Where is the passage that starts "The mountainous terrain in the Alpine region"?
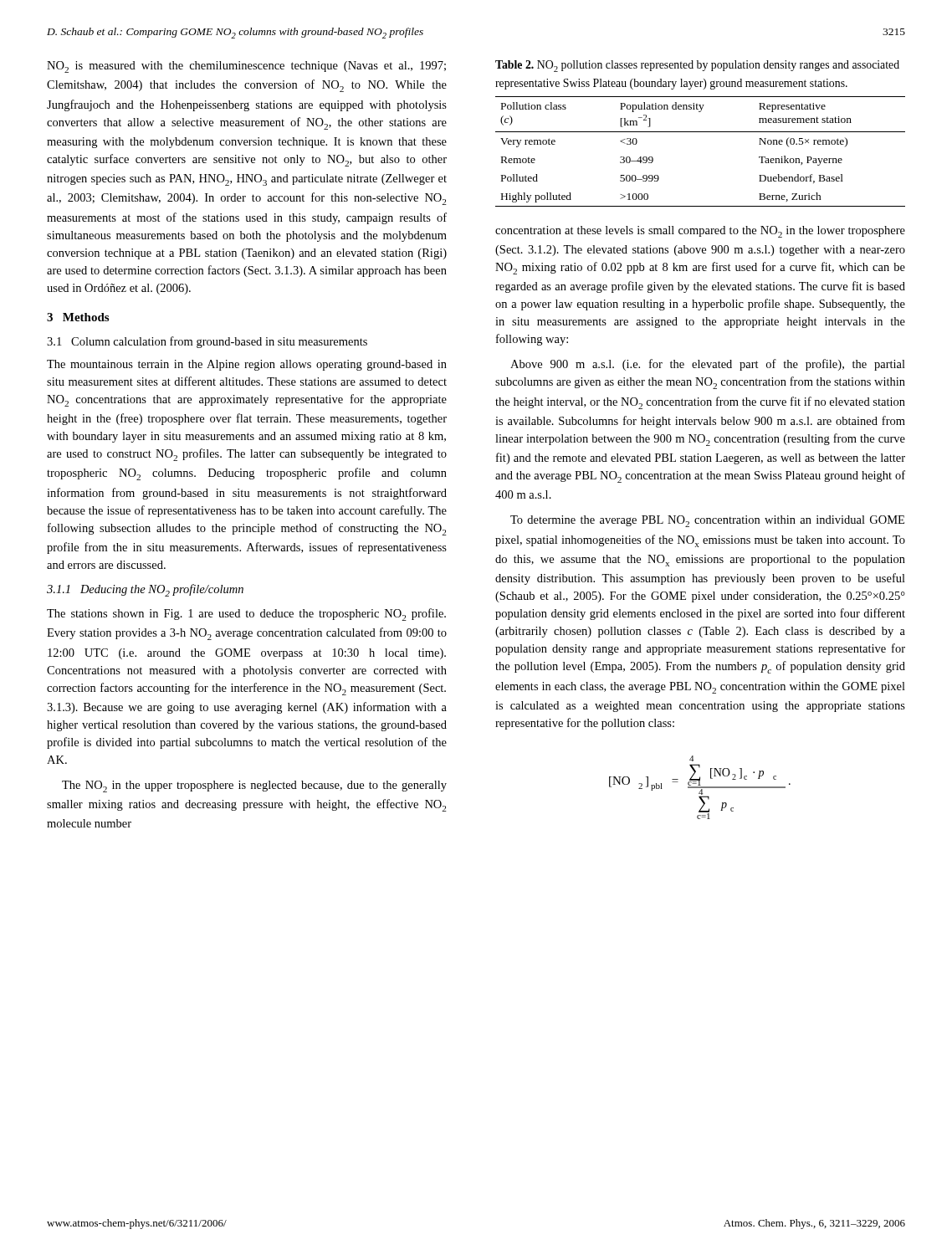Viewport: 952px width, 1255px height. [x=247, y=465]
